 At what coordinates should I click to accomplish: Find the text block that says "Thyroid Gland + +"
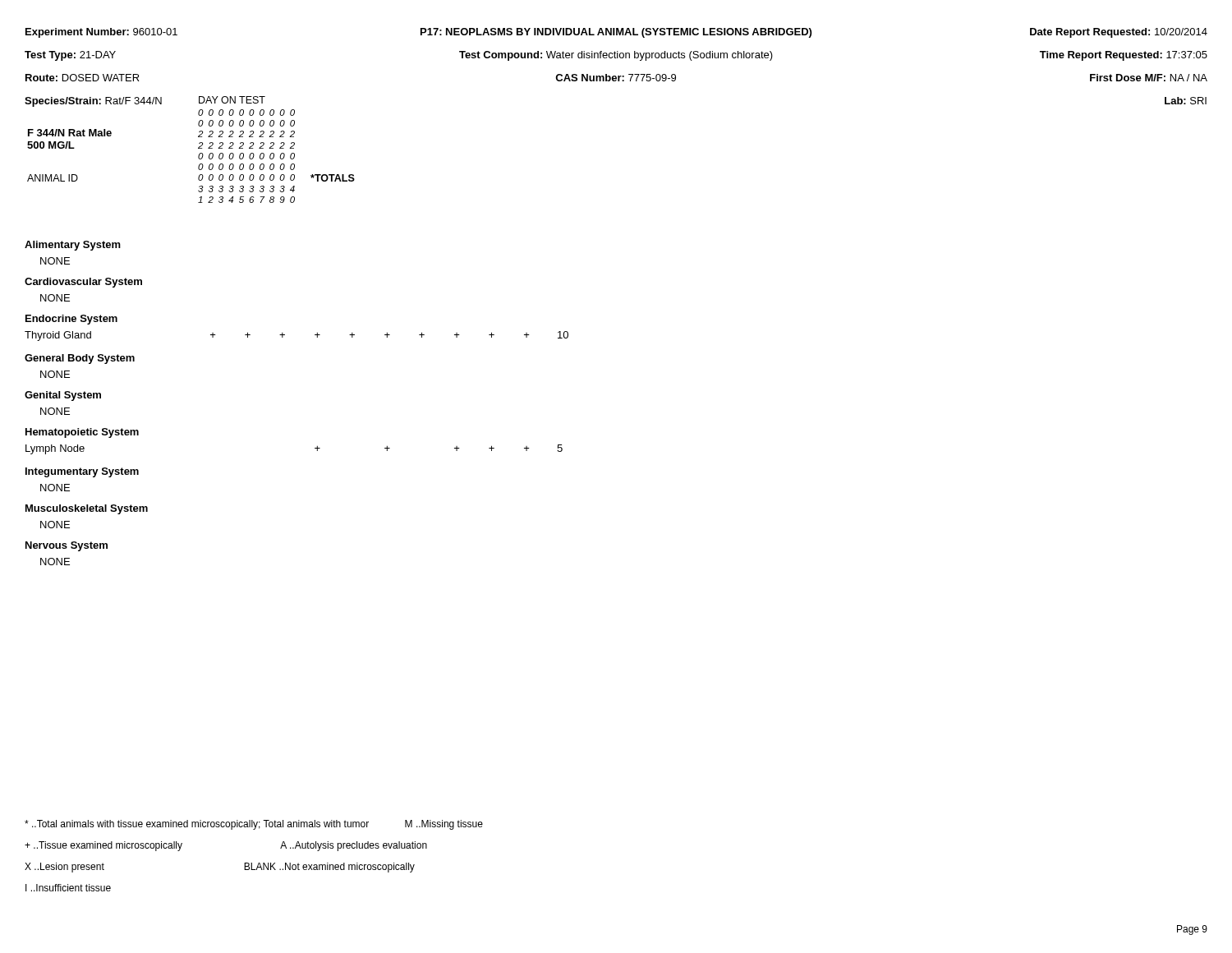pyautogui.click(x=55, y=336)
